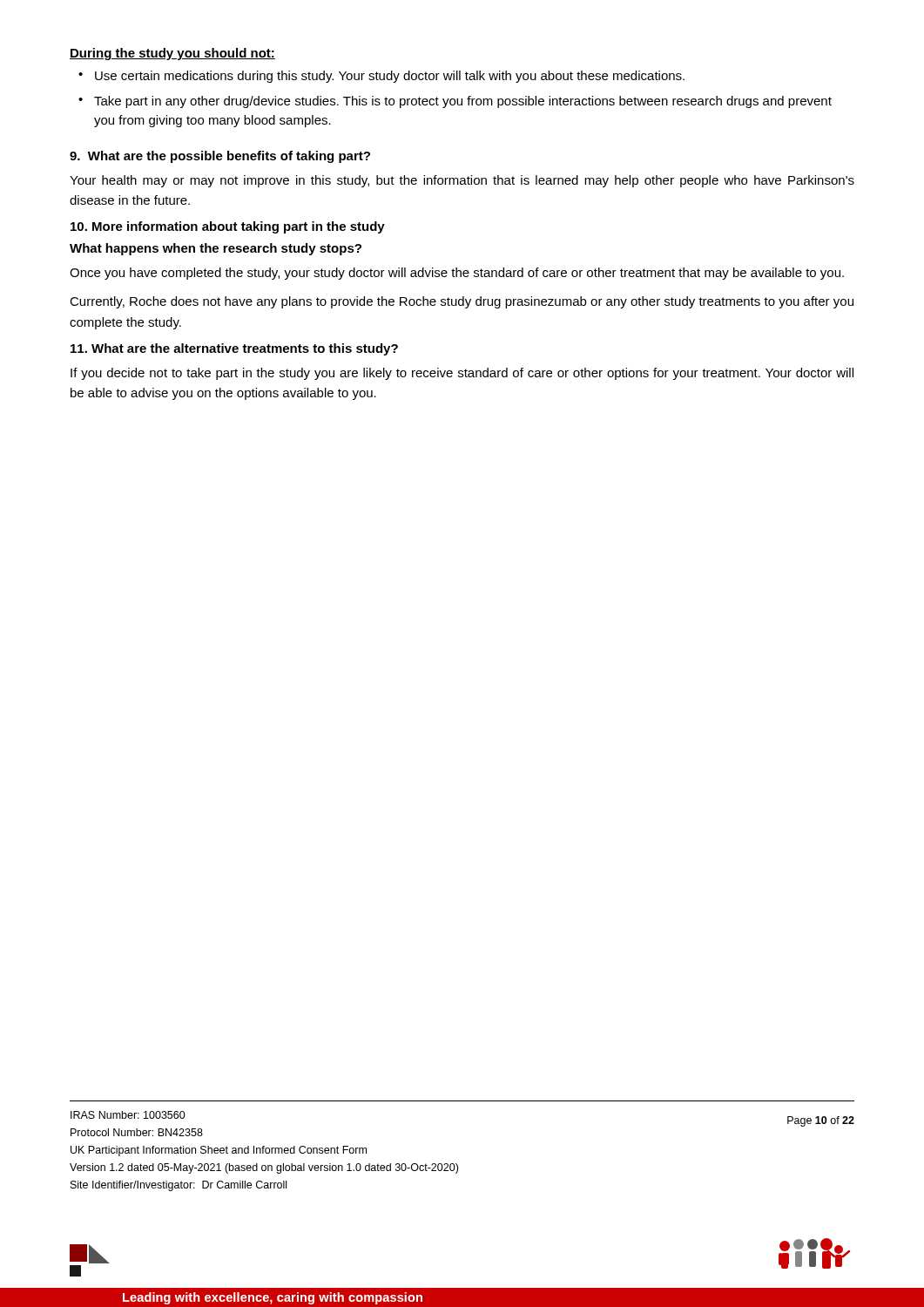Click the passage that begins "If you decide not to take part"

(462, 382)
